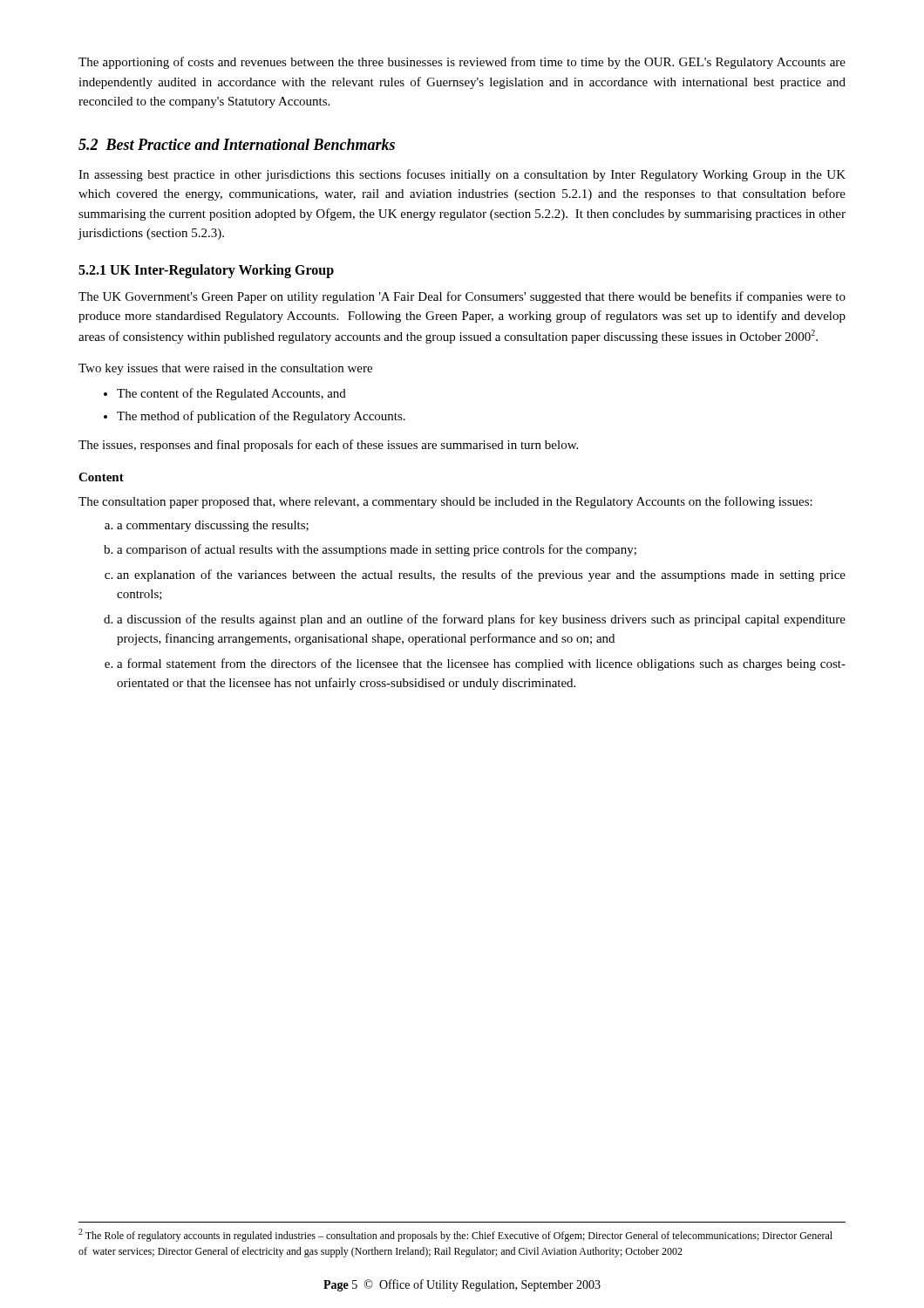Select the section header that reads "5.2 Best Practice and International Benchmarks"

pyautogui.click(x=237, y=144)
